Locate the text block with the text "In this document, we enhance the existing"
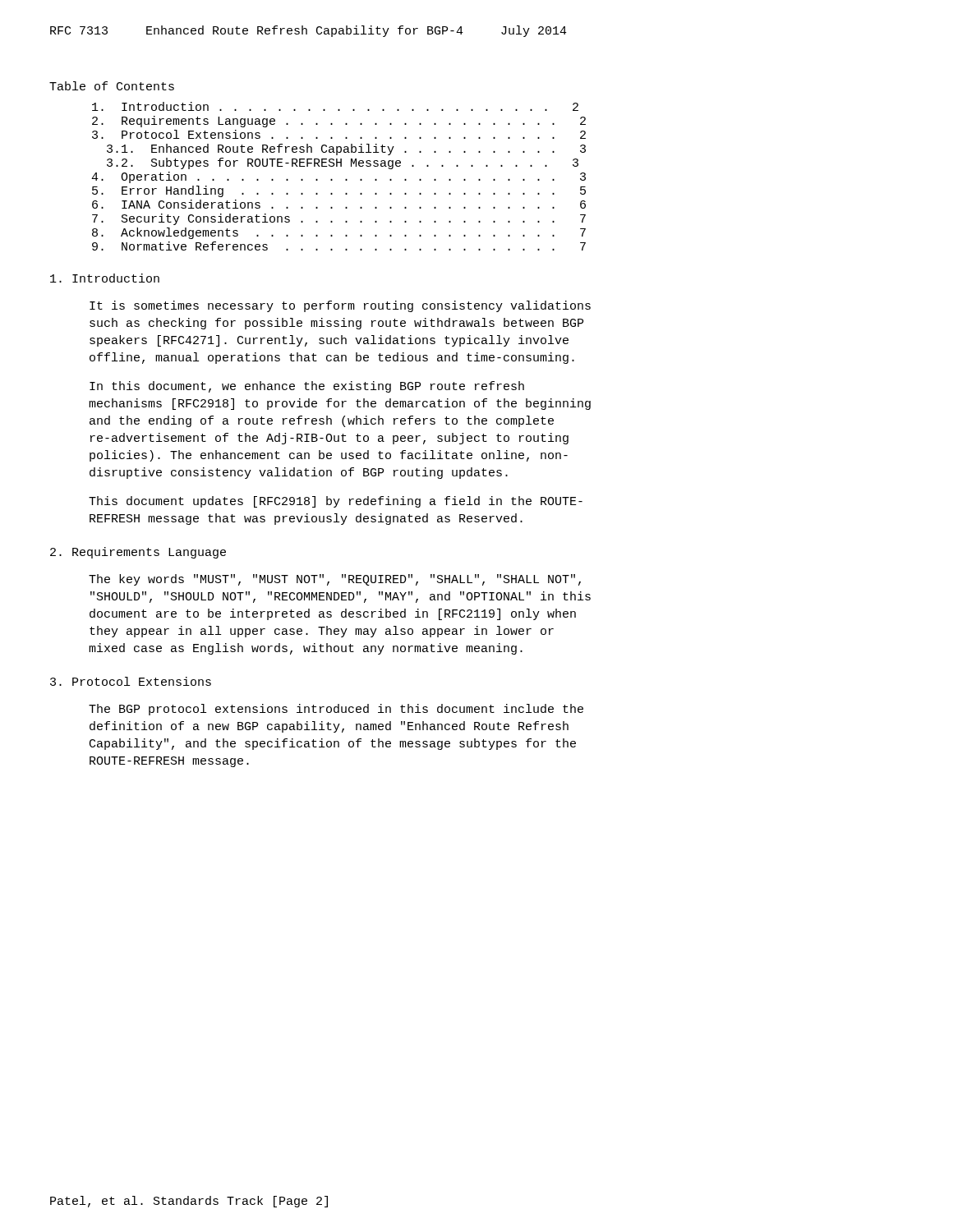The width and height of the screenshot is (953, 1232). pyautogui.click(x=340, y=430)
